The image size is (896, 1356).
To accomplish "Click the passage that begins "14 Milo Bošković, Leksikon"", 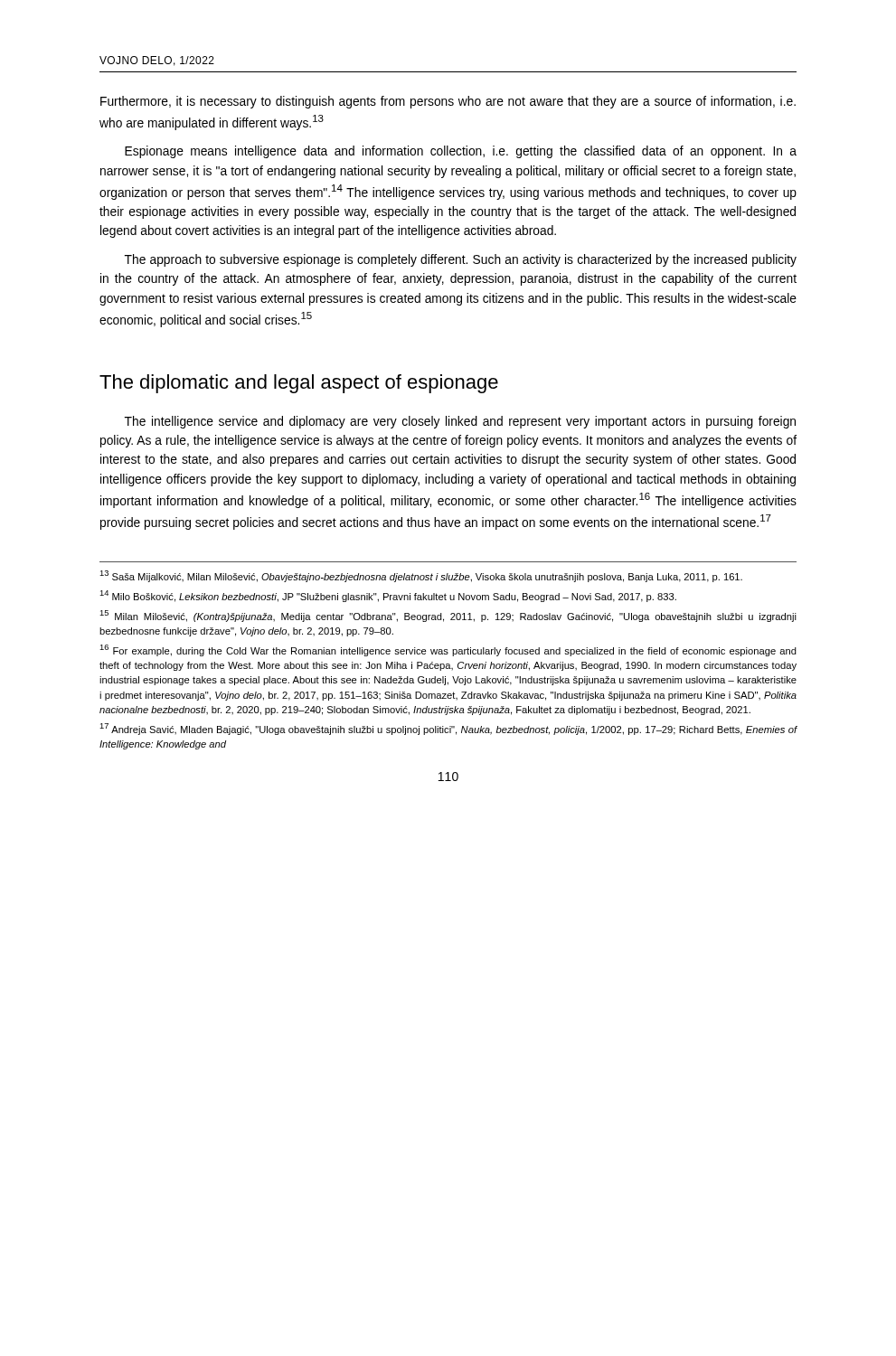I will [388, 595].
